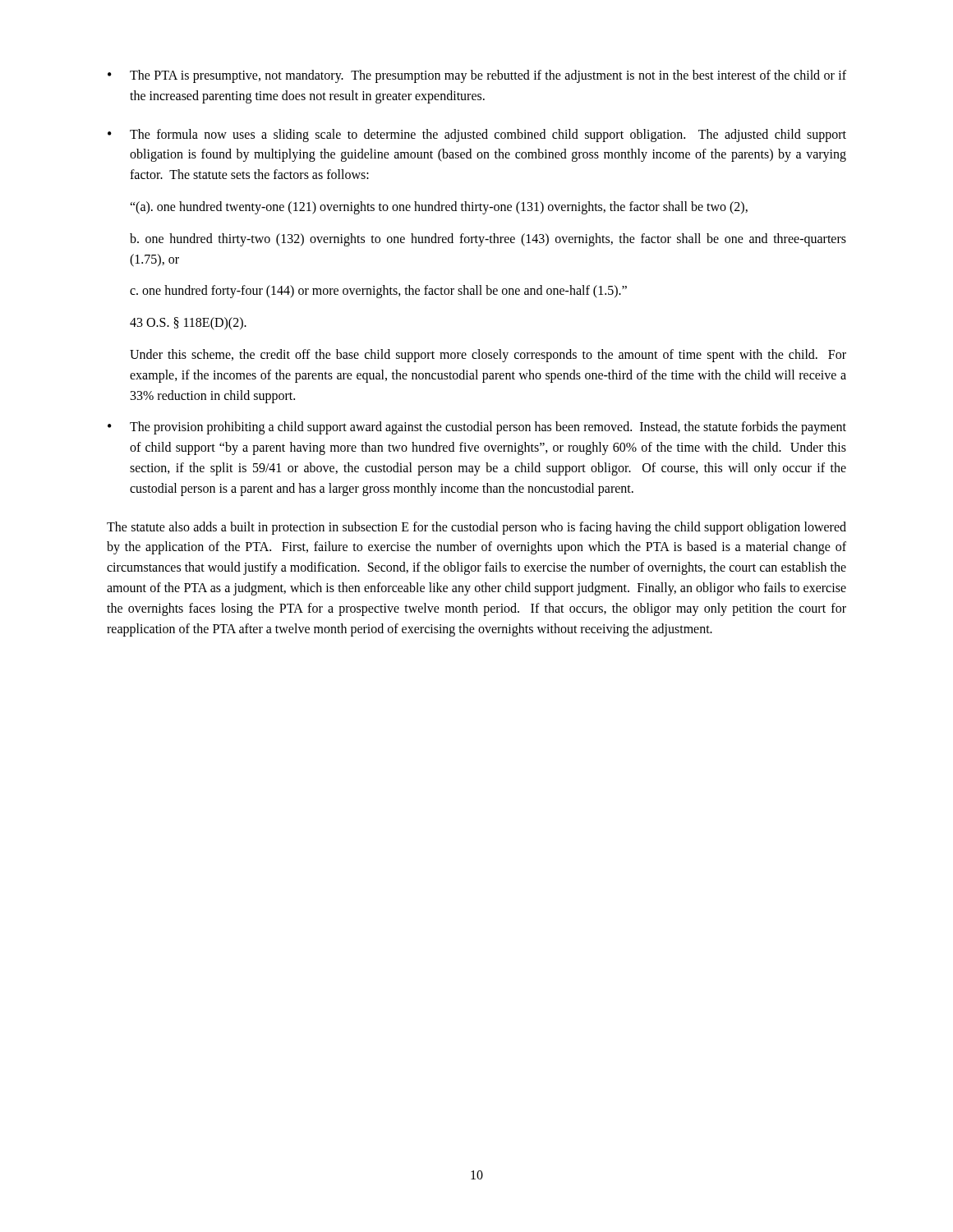The height and width of the screenshot is (1232, 953).
Task: Select the block starting "43 O.S. § 118E(D)(2)."
Action: (188, 322)
